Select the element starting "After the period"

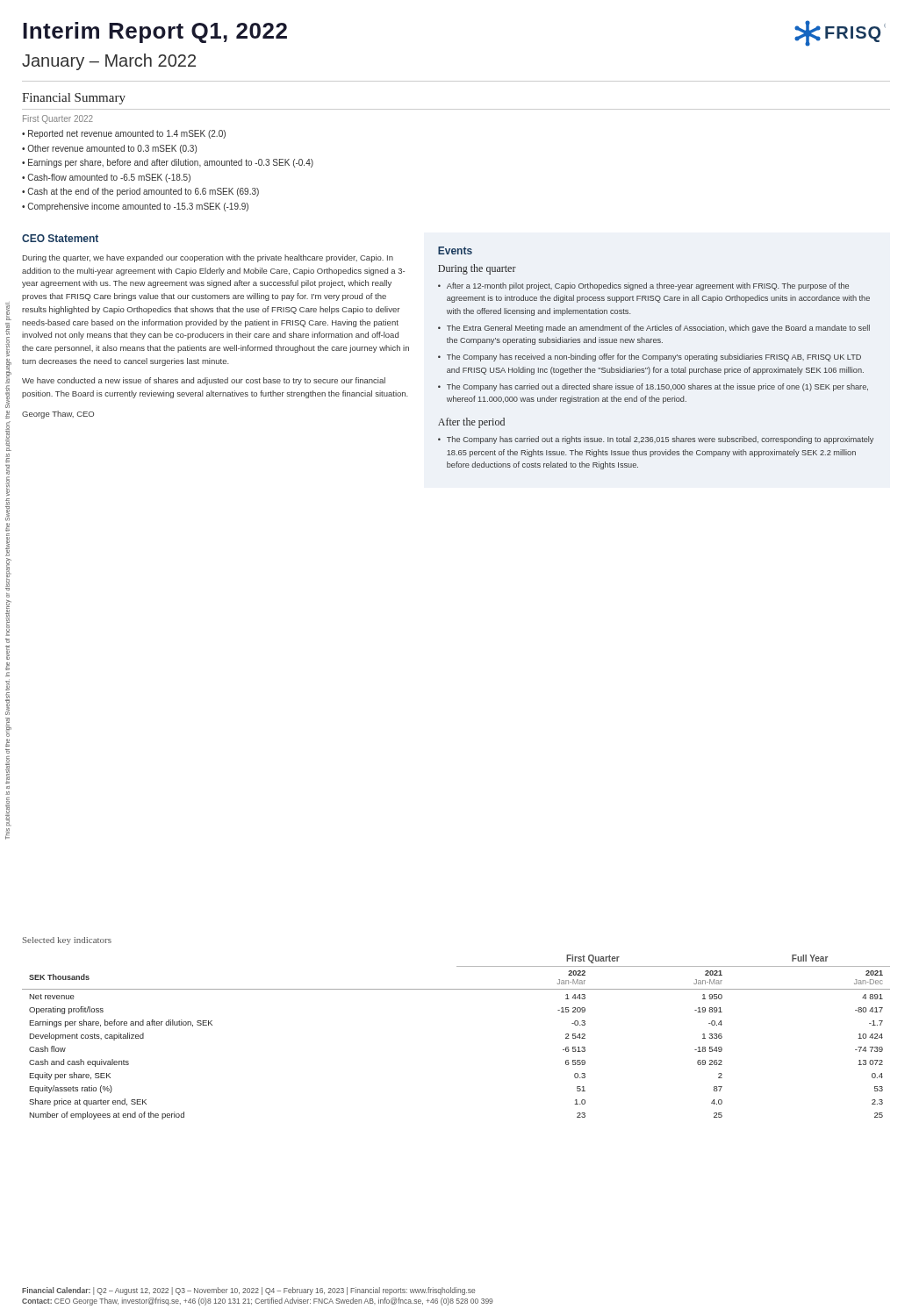[x=471, y=422]
